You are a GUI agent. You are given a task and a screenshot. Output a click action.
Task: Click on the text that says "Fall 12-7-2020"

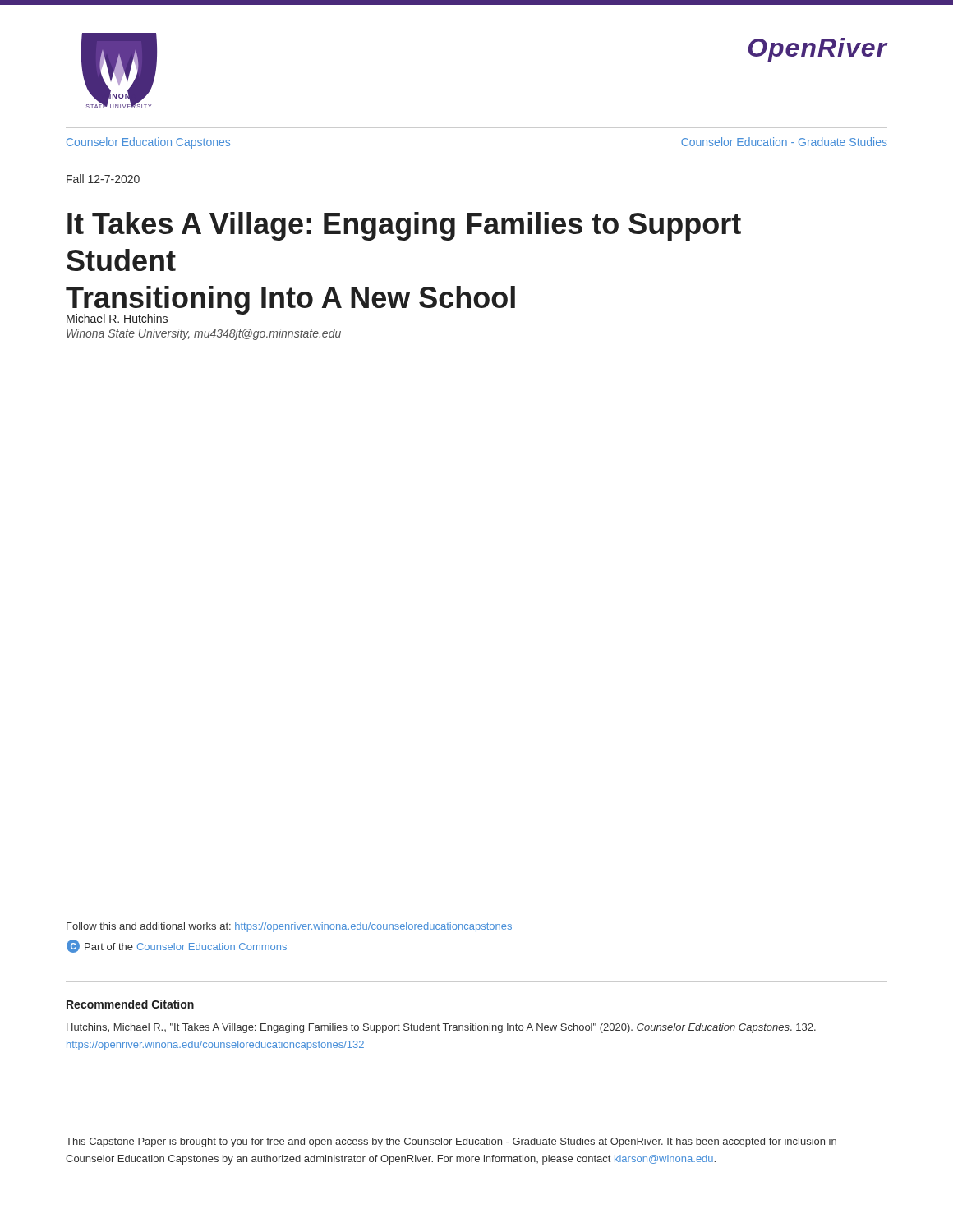click(103, 179)
